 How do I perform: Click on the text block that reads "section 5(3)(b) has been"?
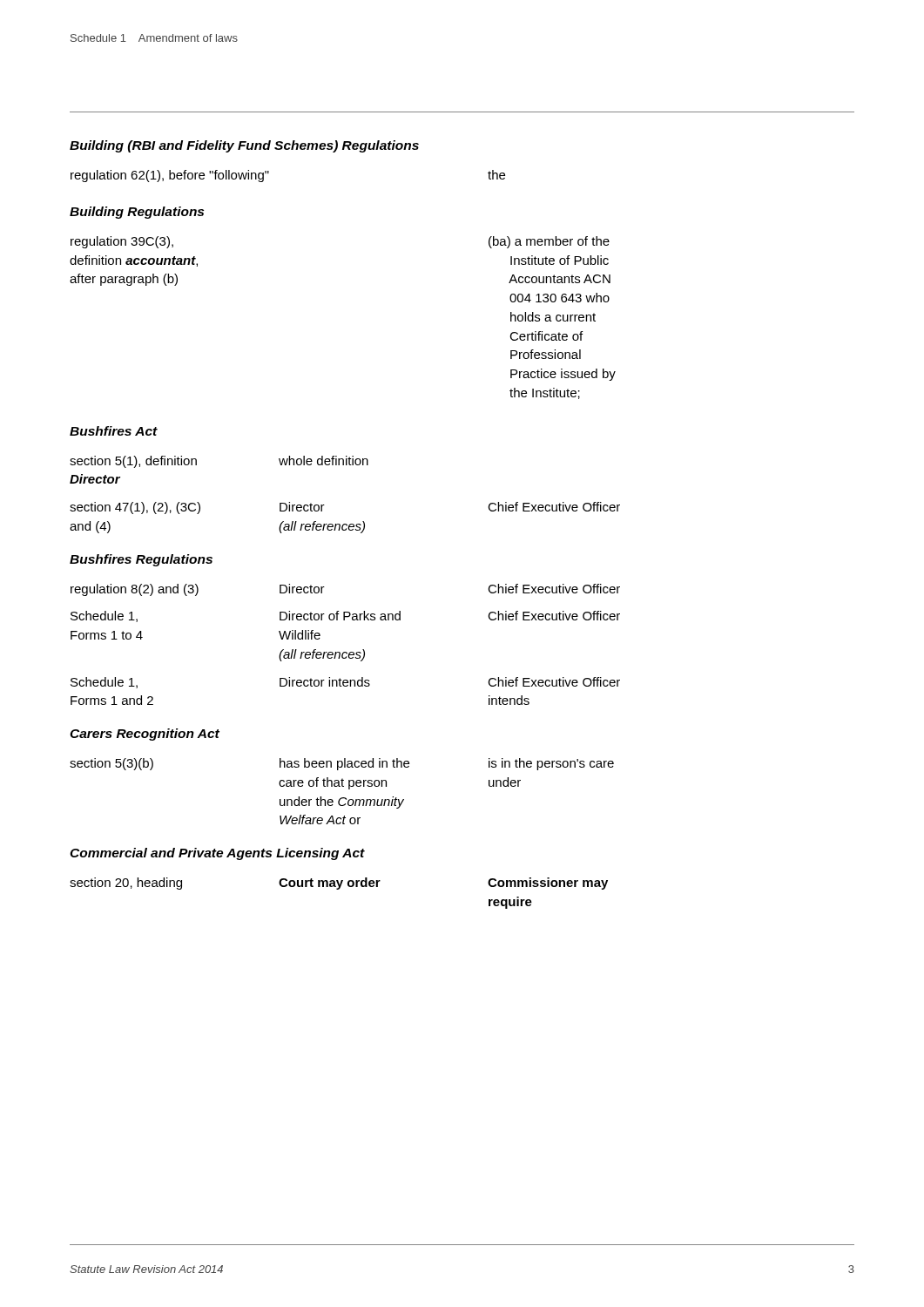tap(342, 764)
